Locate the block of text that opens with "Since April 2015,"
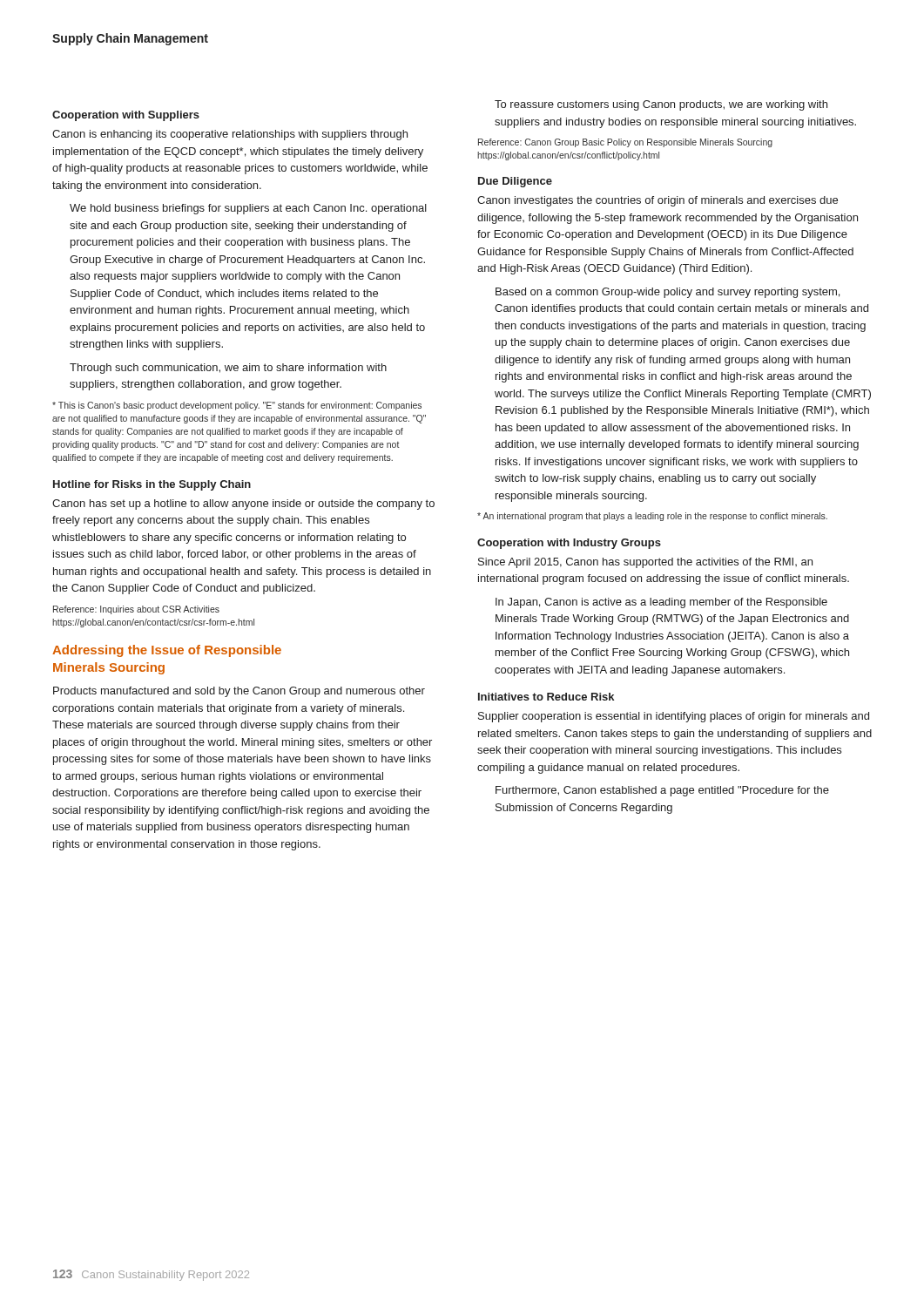924x1307 pixels. pos(675,616)
